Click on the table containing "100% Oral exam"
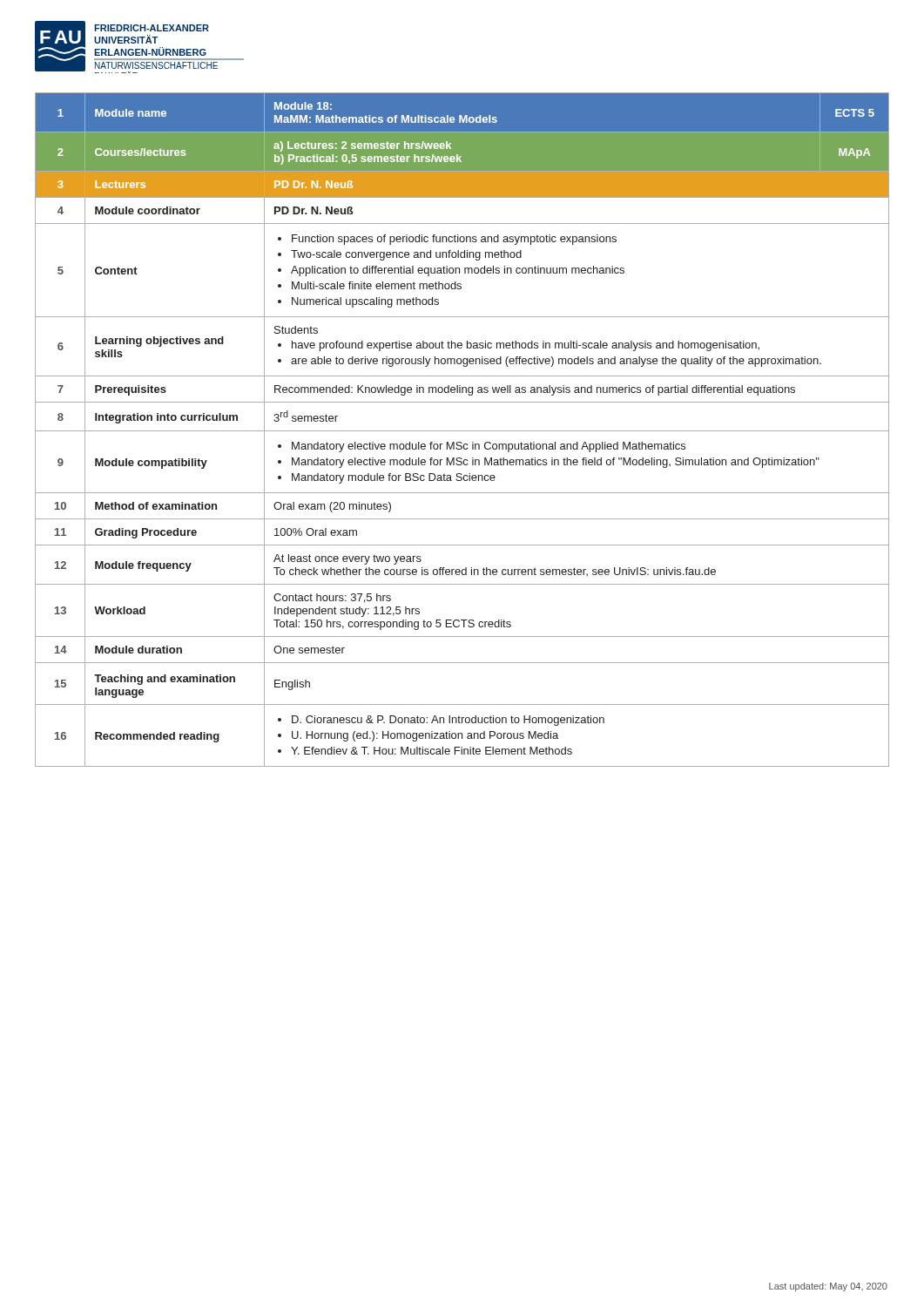The height and width of the screenshot is (1307, 924). (x=462, y=430)
